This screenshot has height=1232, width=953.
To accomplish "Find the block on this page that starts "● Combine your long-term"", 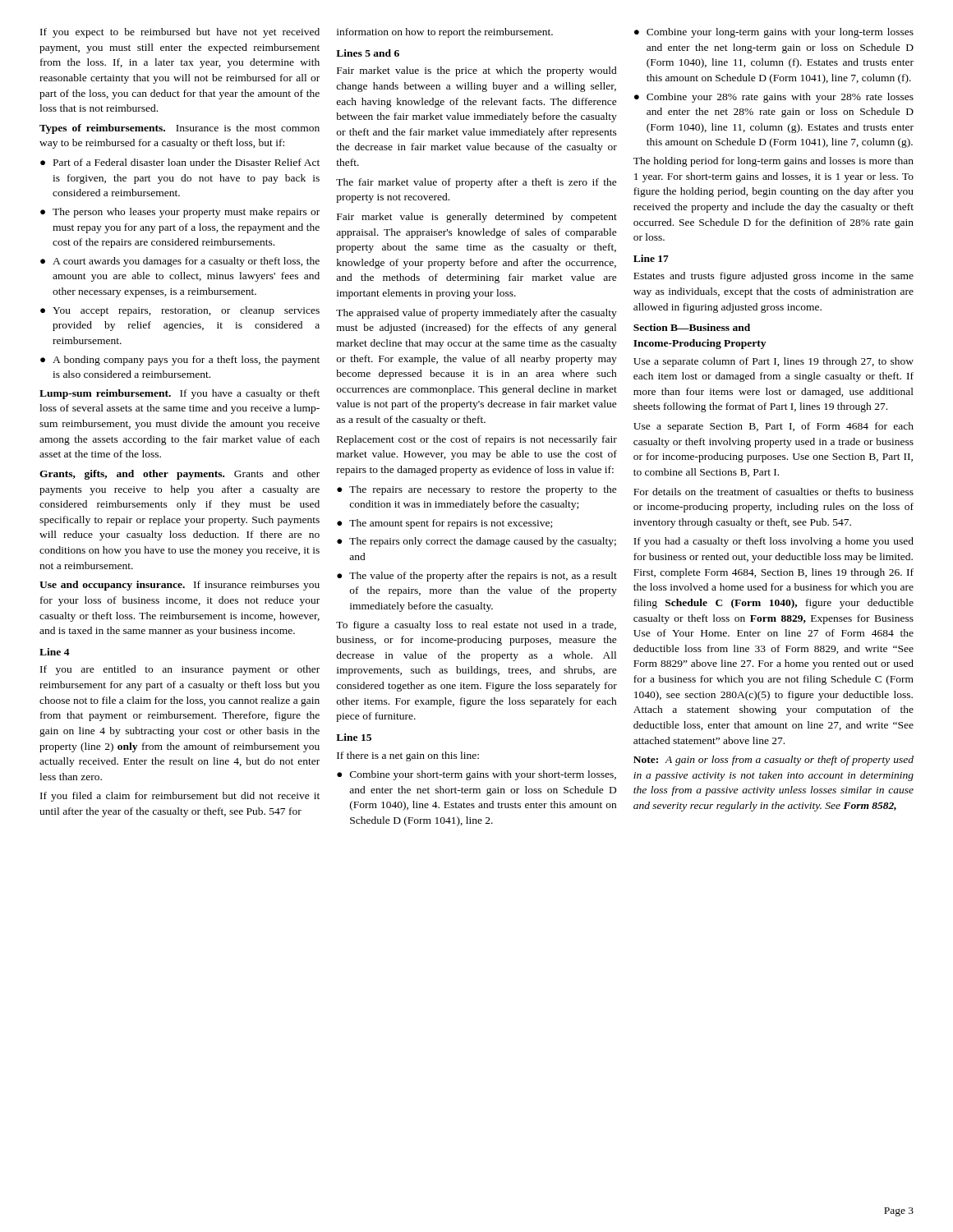I will pyautogui.click(x=773, y=55).
